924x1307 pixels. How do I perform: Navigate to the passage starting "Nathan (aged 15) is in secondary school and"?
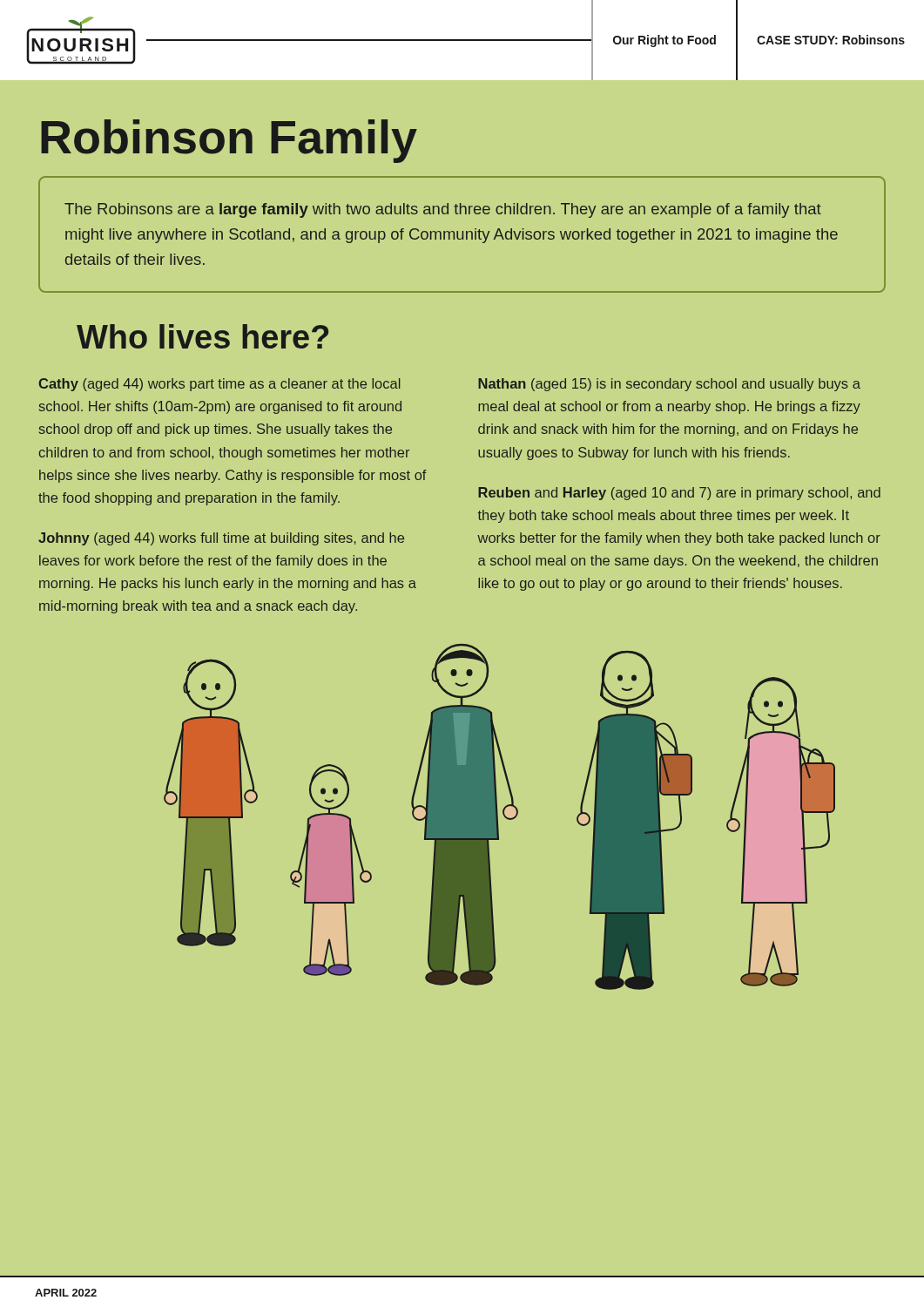[x=669, y=418]
